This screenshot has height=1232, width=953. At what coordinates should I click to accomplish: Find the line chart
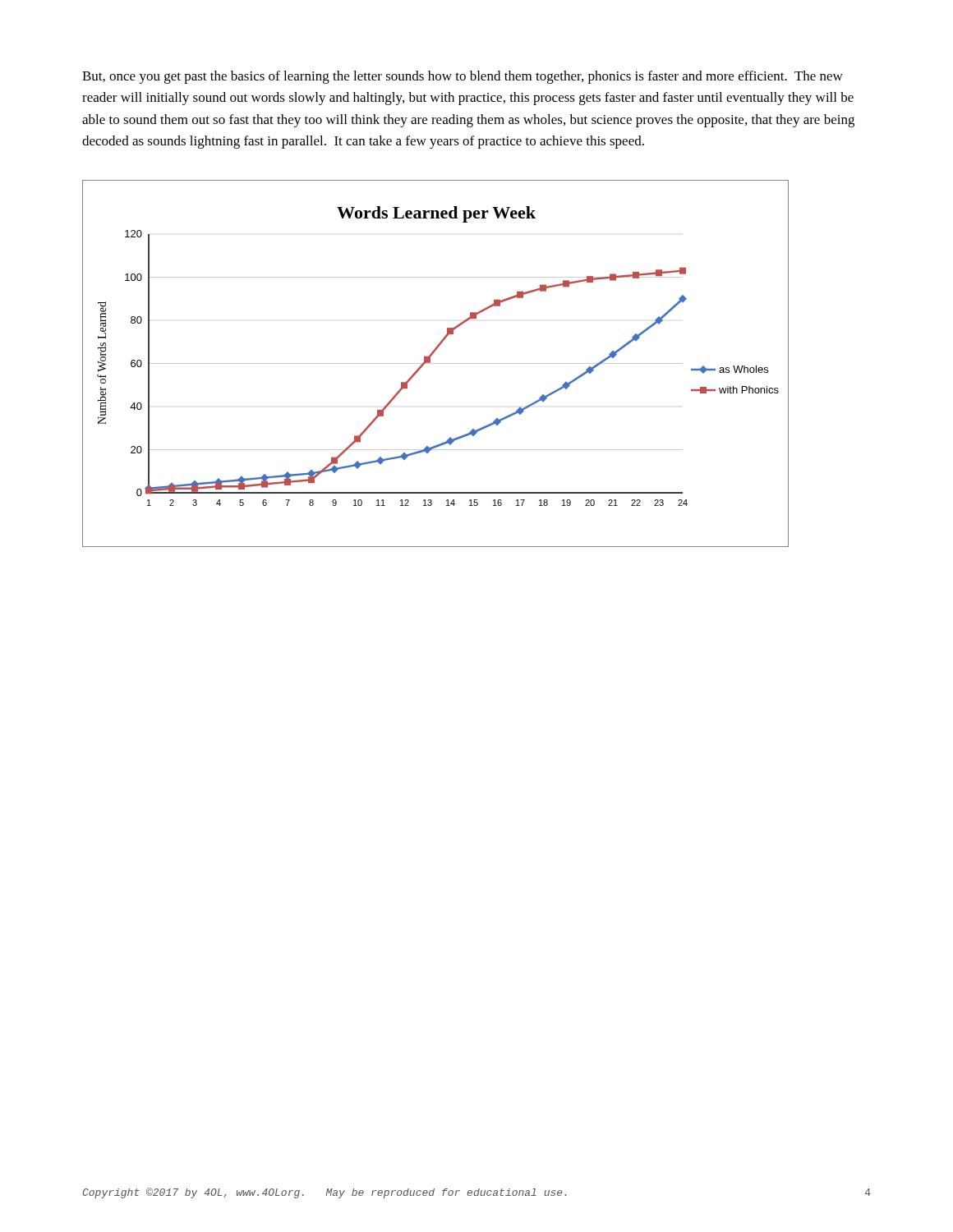click(435, 364)
